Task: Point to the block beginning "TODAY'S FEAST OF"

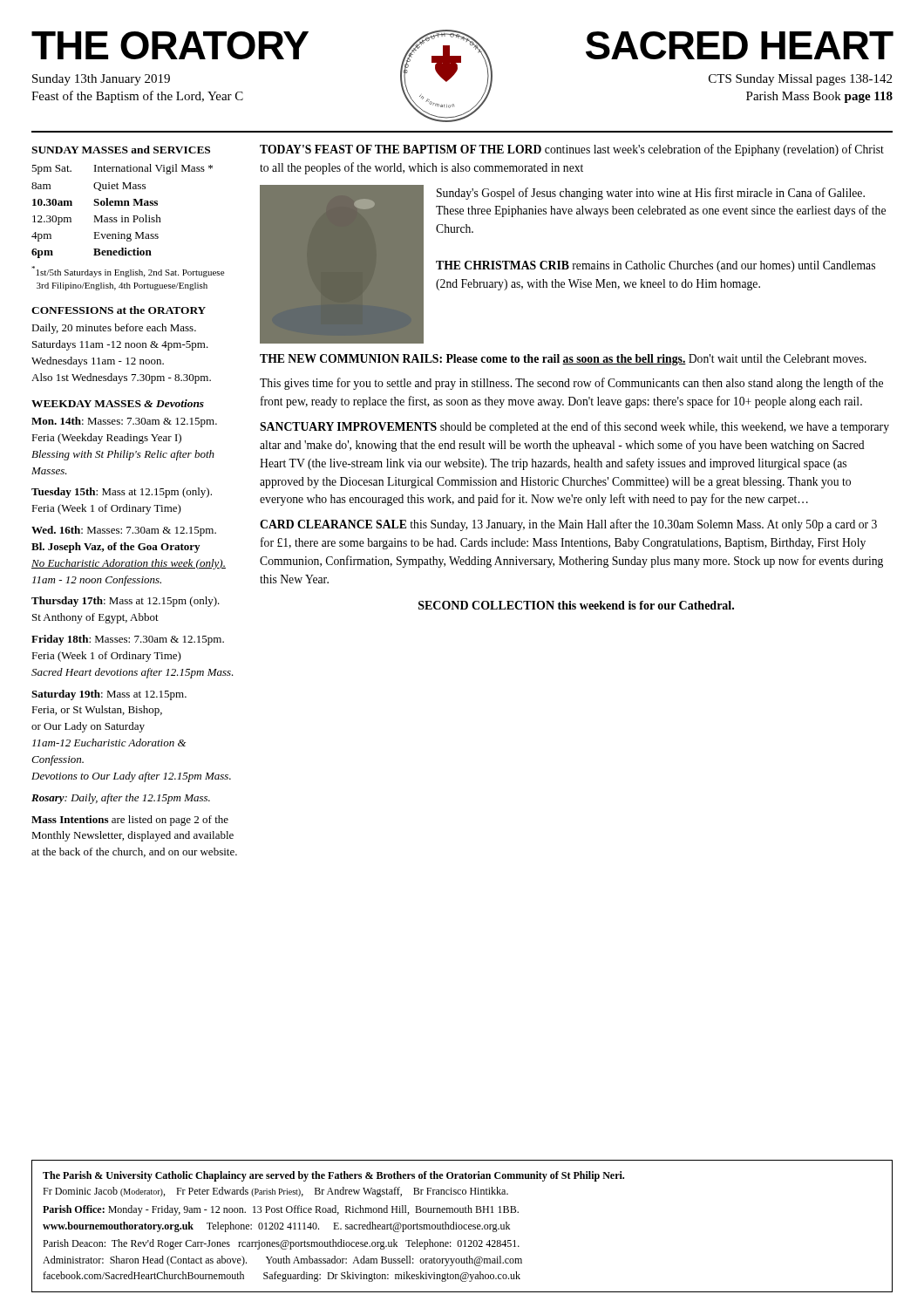Action: pos(572,159)
